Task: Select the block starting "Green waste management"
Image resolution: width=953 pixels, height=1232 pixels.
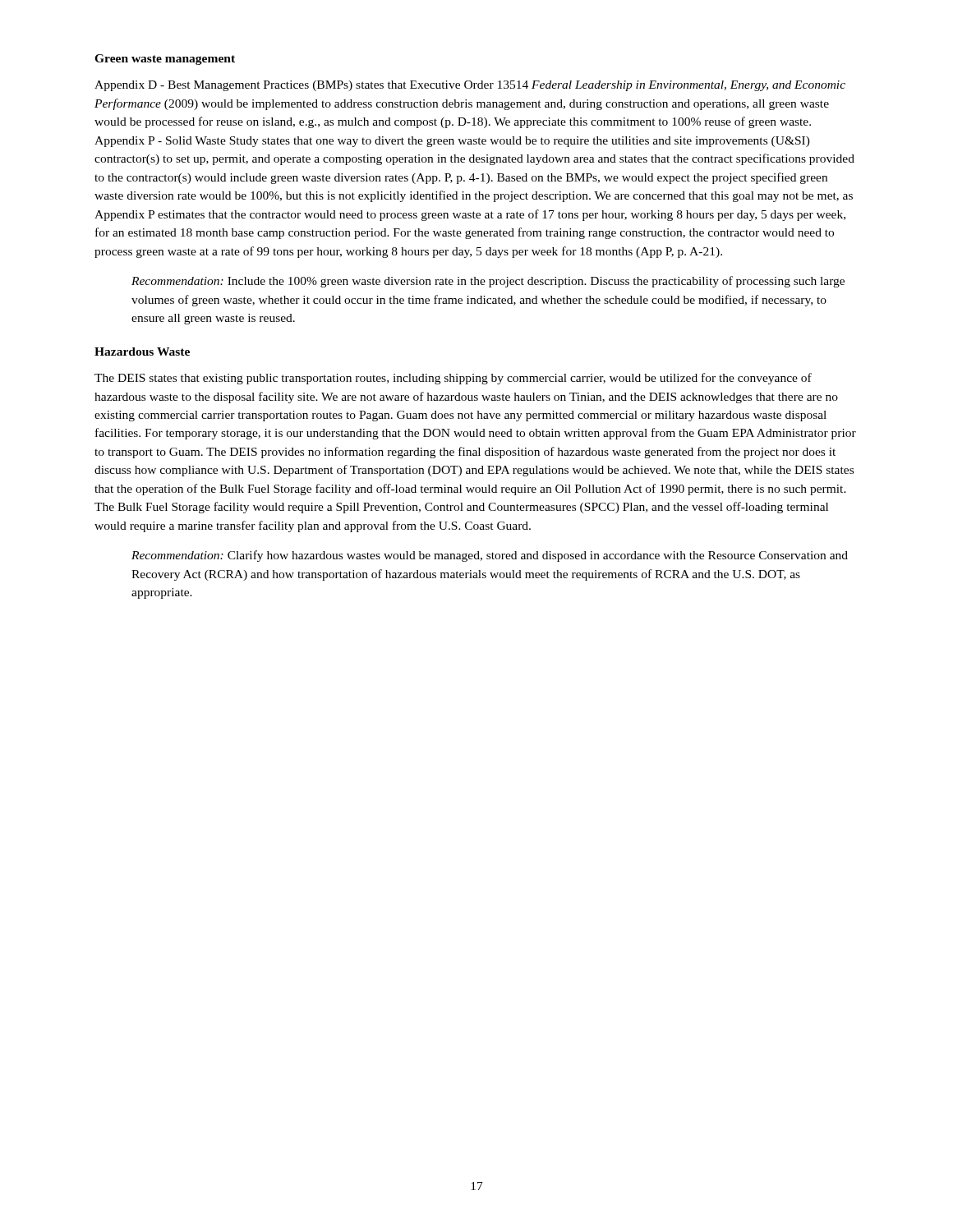Action: (165, 58)
